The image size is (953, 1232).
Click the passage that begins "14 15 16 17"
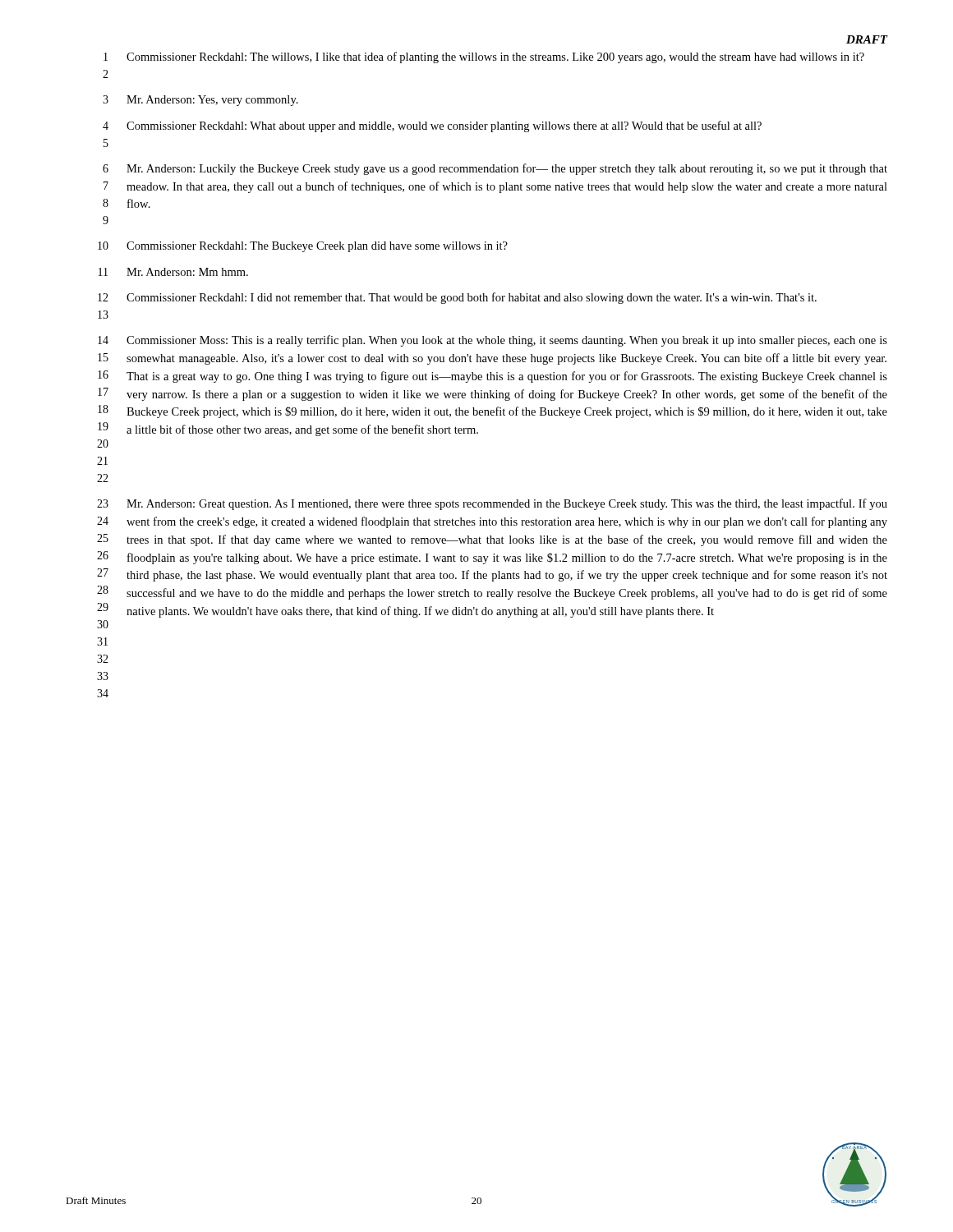pyautogui.click(x=476, y=410)
